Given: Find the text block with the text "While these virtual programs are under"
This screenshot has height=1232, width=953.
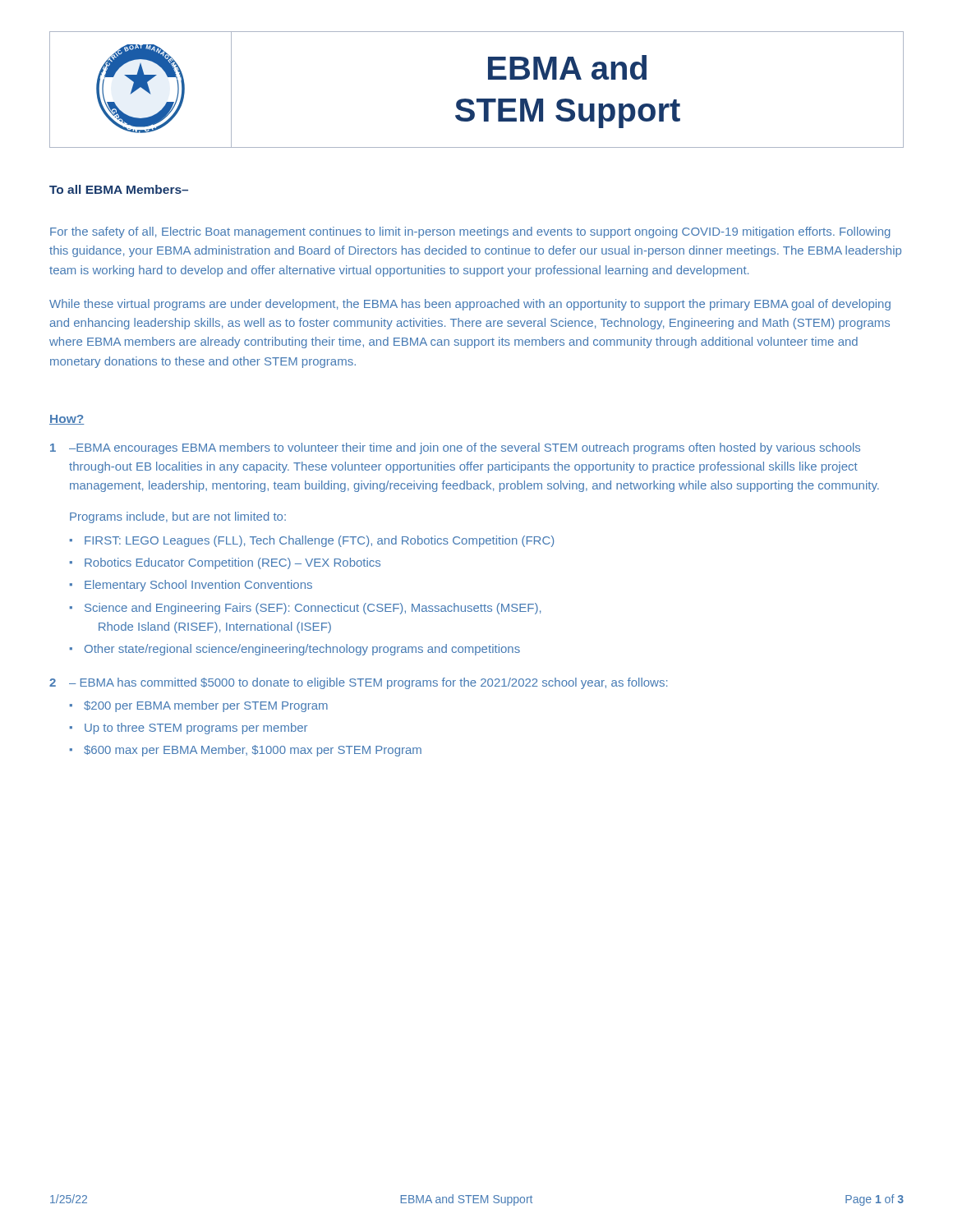Looking at the screenshot, I should [470, 332].
